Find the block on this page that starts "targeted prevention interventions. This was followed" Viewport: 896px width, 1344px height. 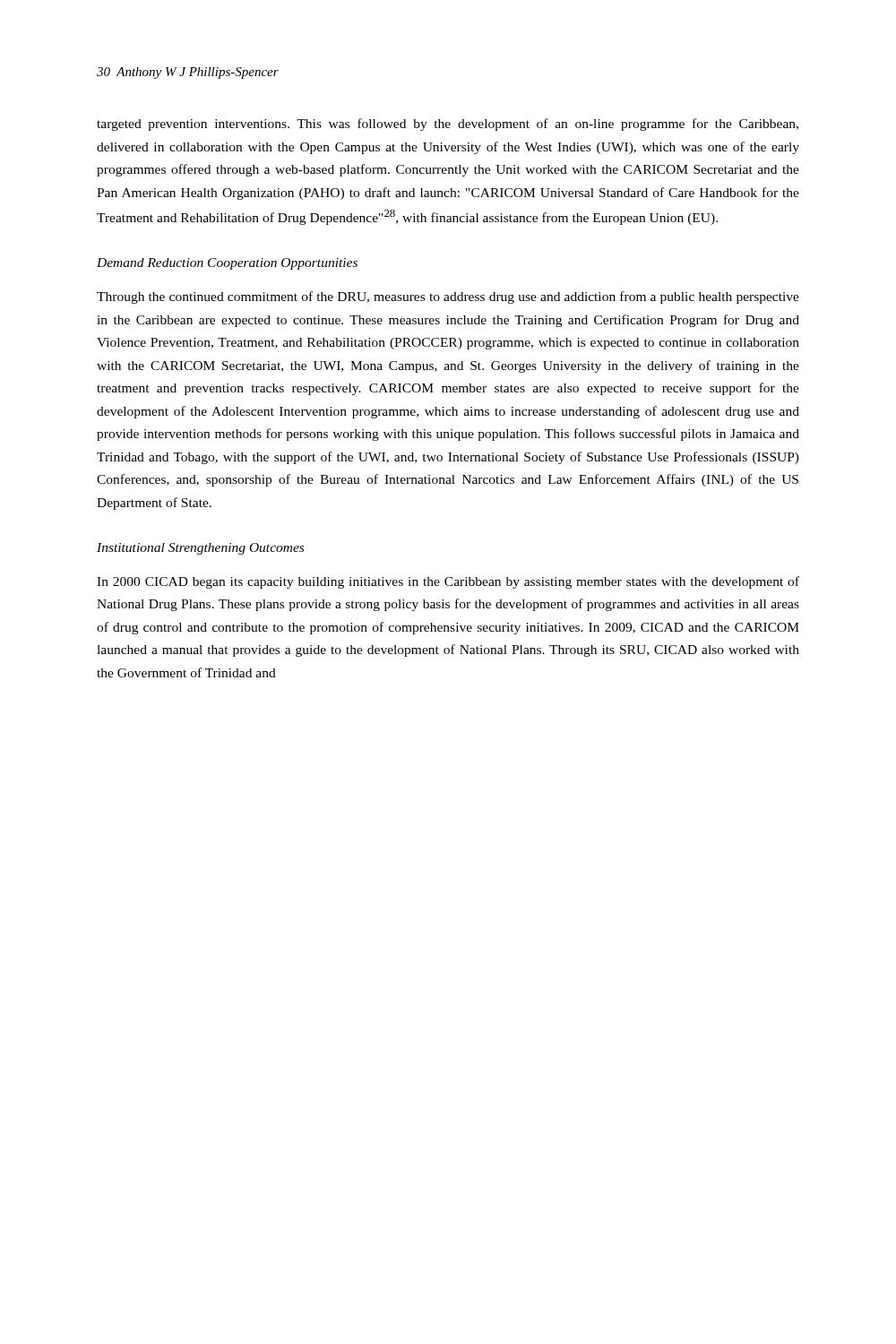coord(448,170)
